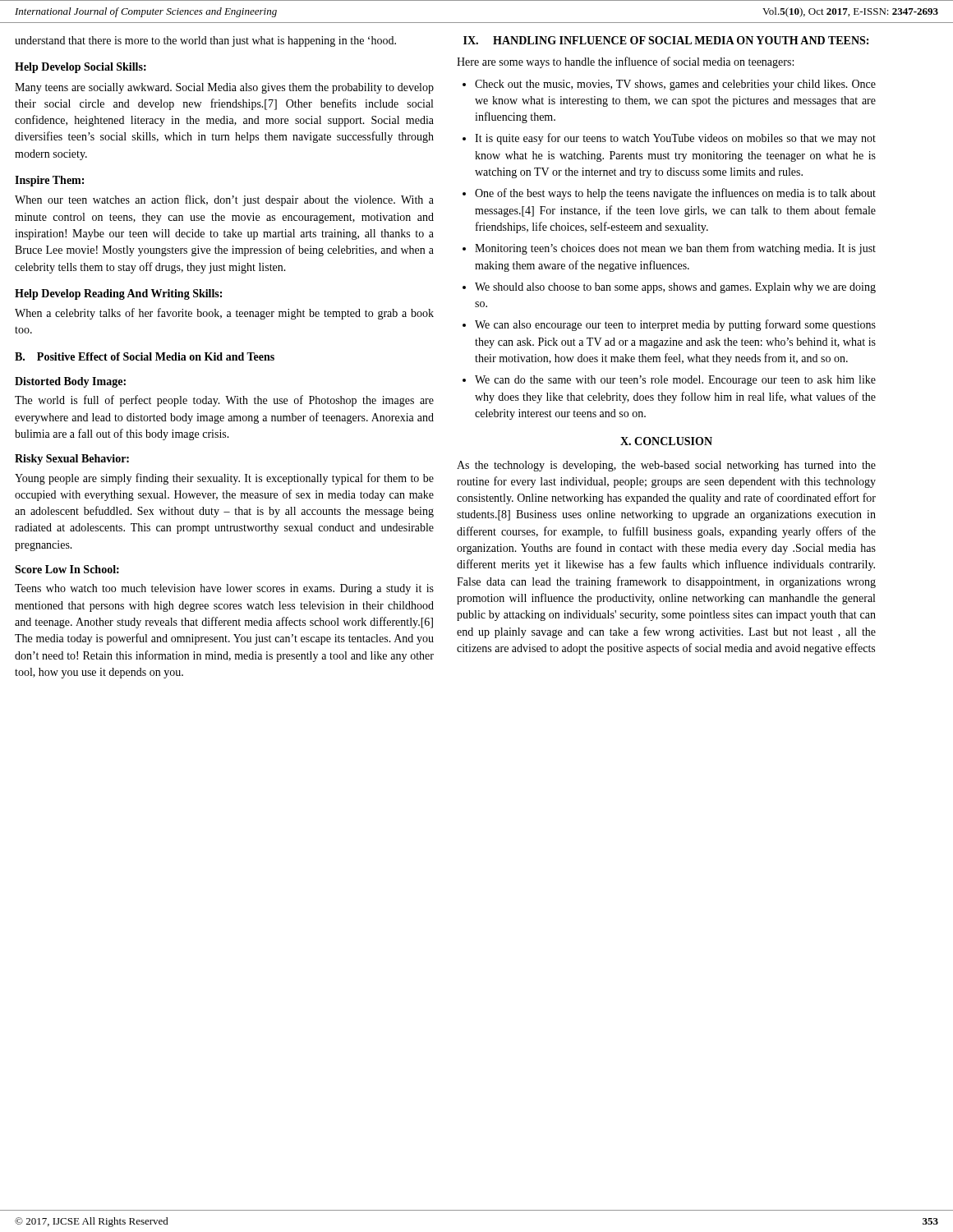This screenshot has height=1232, width=953.
Task: Find the block starting "Help Develop Reading And Writing Skills:"
Action: (x=224, y=294)
